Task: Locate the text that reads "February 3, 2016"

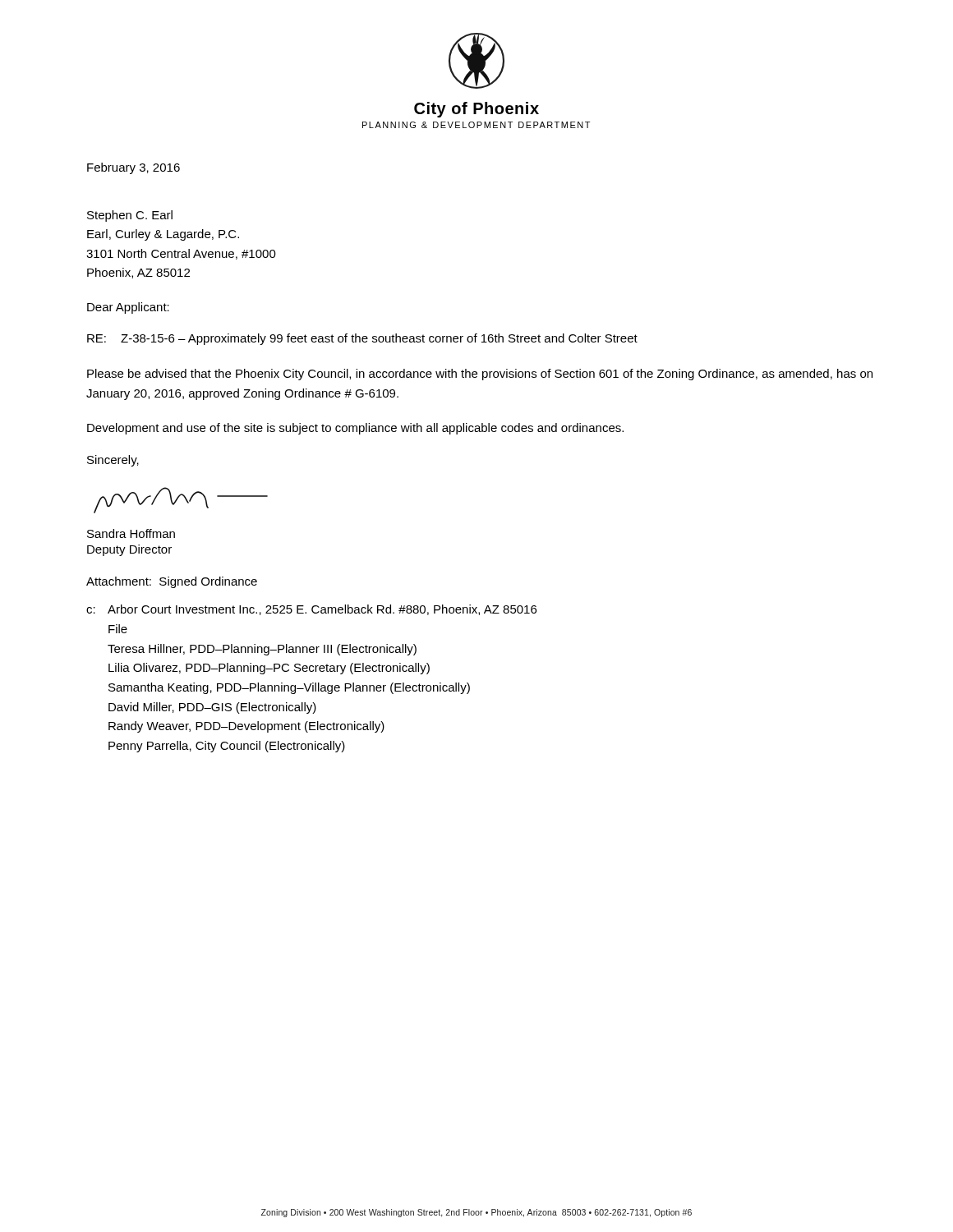Action: (x=133, y=167)
